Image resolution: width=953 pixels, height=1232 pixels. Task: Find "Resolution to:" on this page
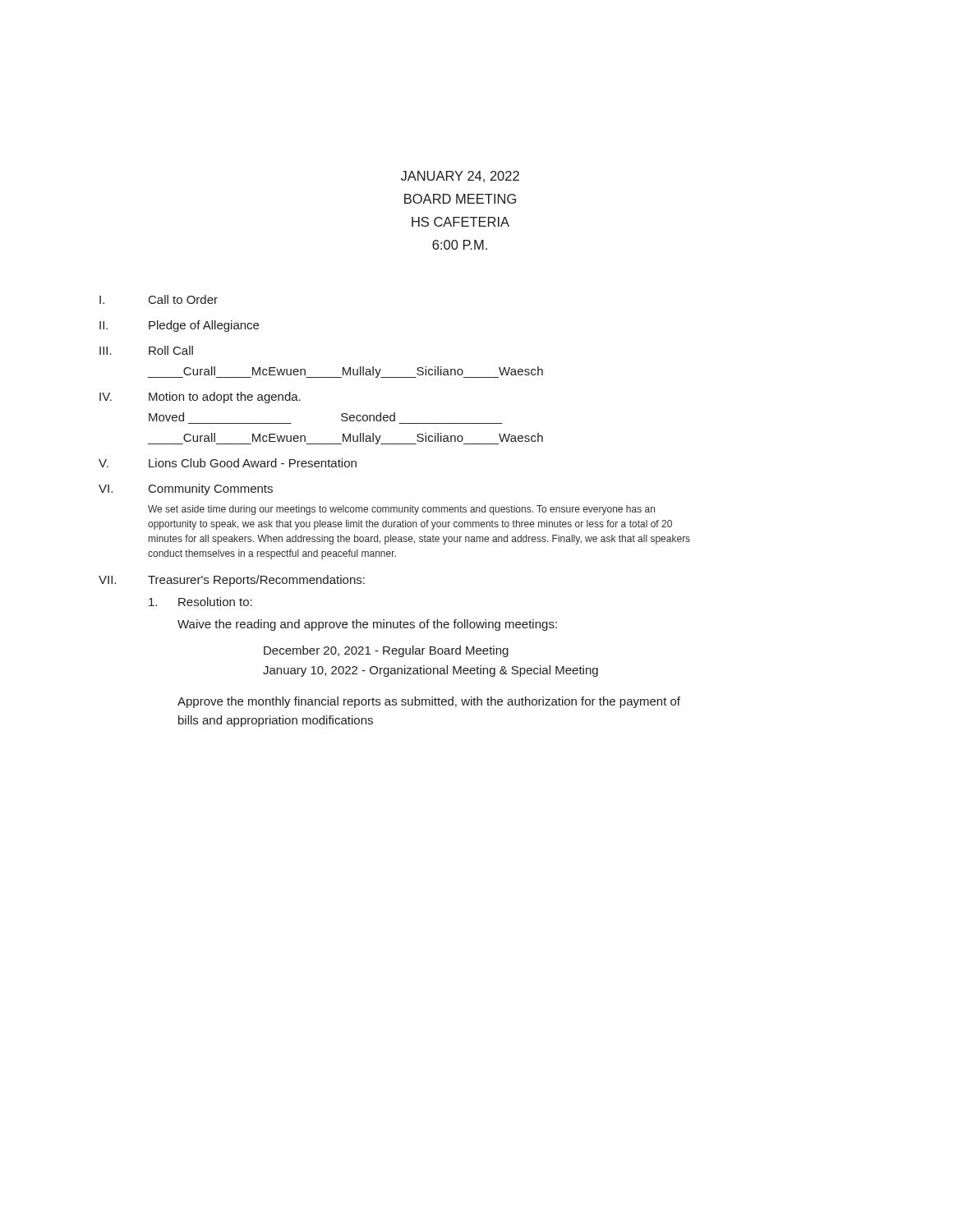pyautogui.click(x=200, y=602)
